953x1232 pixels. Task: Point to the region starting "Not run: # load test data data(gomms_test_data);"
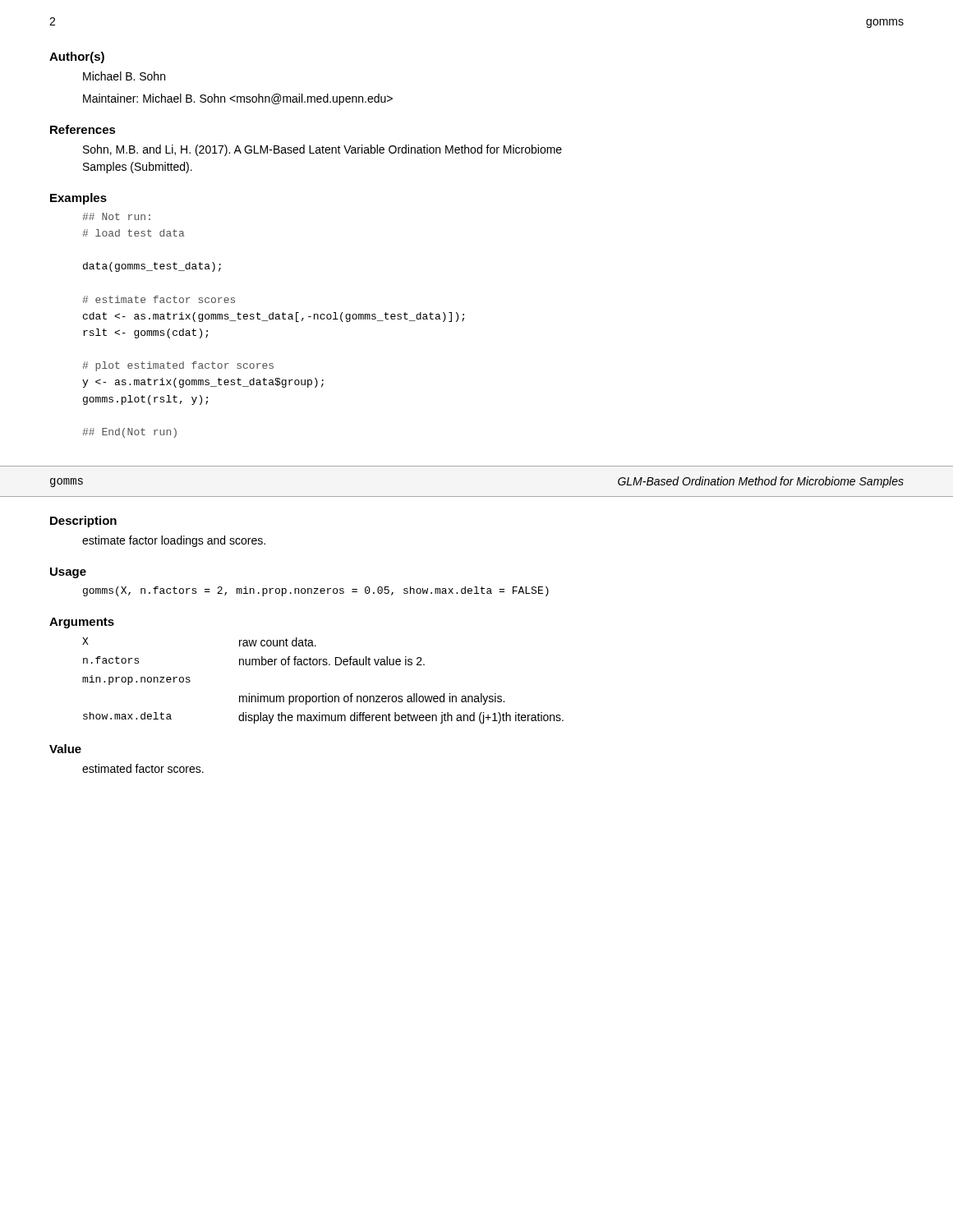[x=274, y=325]
